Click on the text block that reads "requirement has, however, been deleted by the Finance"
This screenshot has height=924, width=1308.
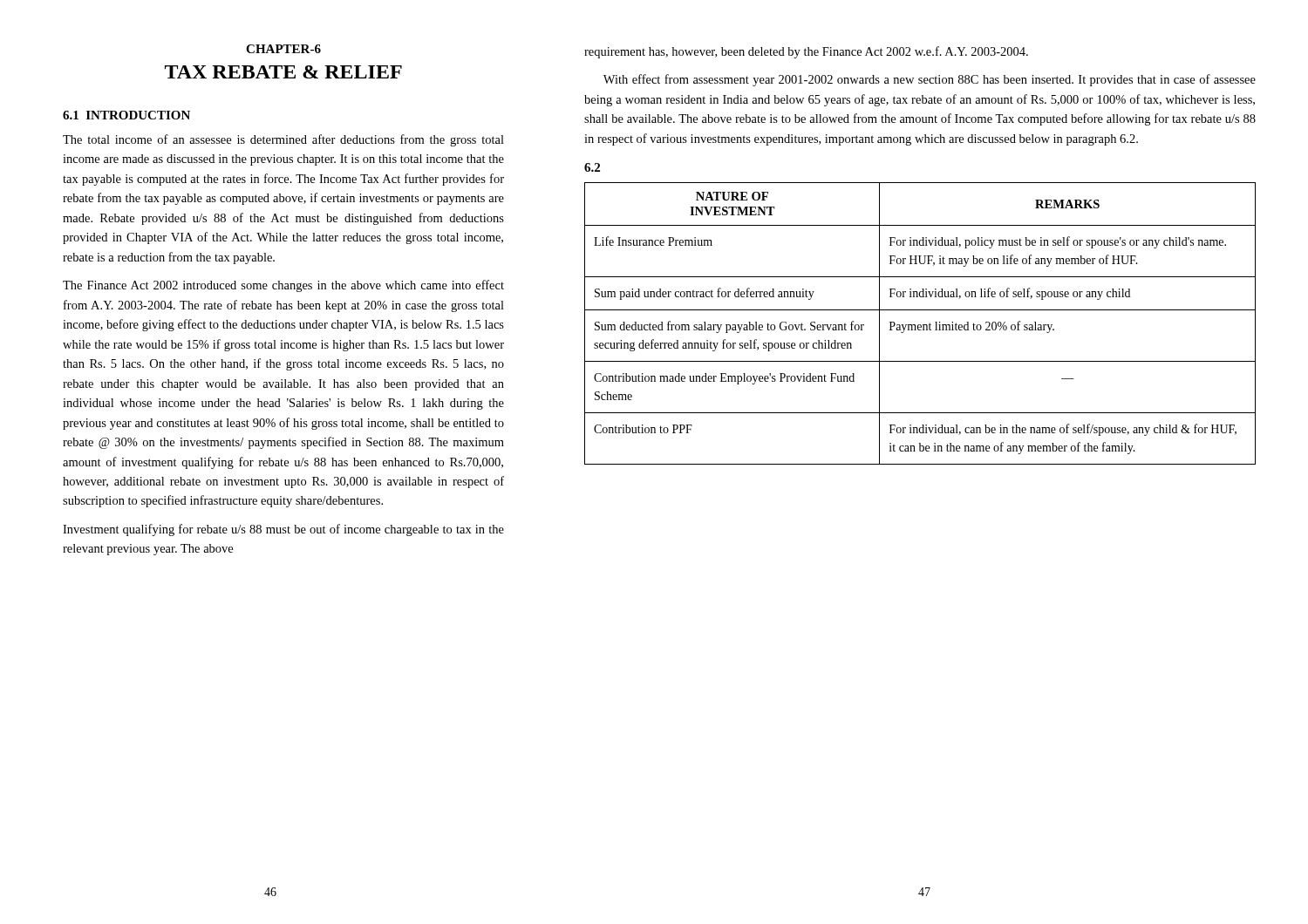(x=806, y=51)
